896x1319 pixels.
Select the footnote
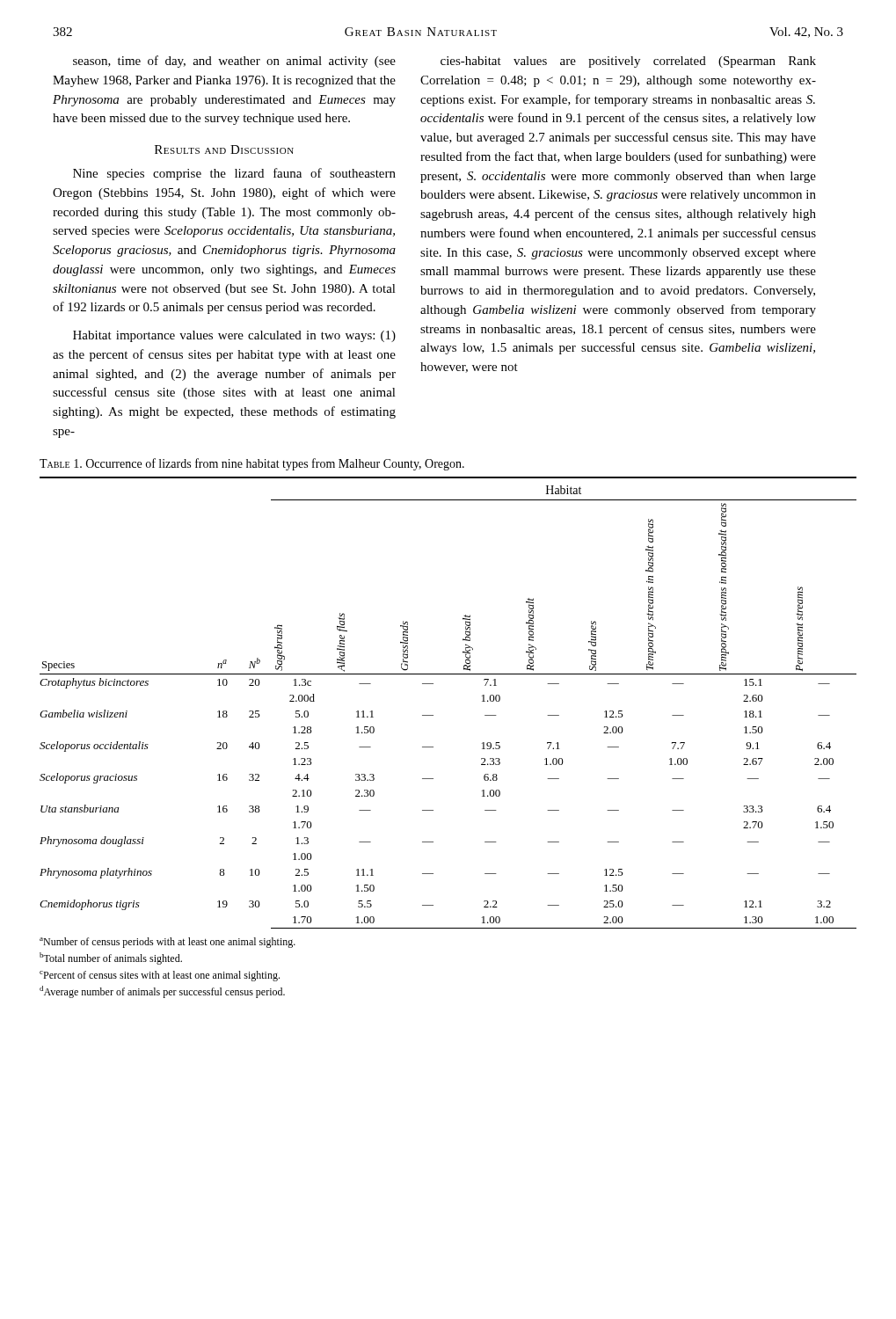168,966
